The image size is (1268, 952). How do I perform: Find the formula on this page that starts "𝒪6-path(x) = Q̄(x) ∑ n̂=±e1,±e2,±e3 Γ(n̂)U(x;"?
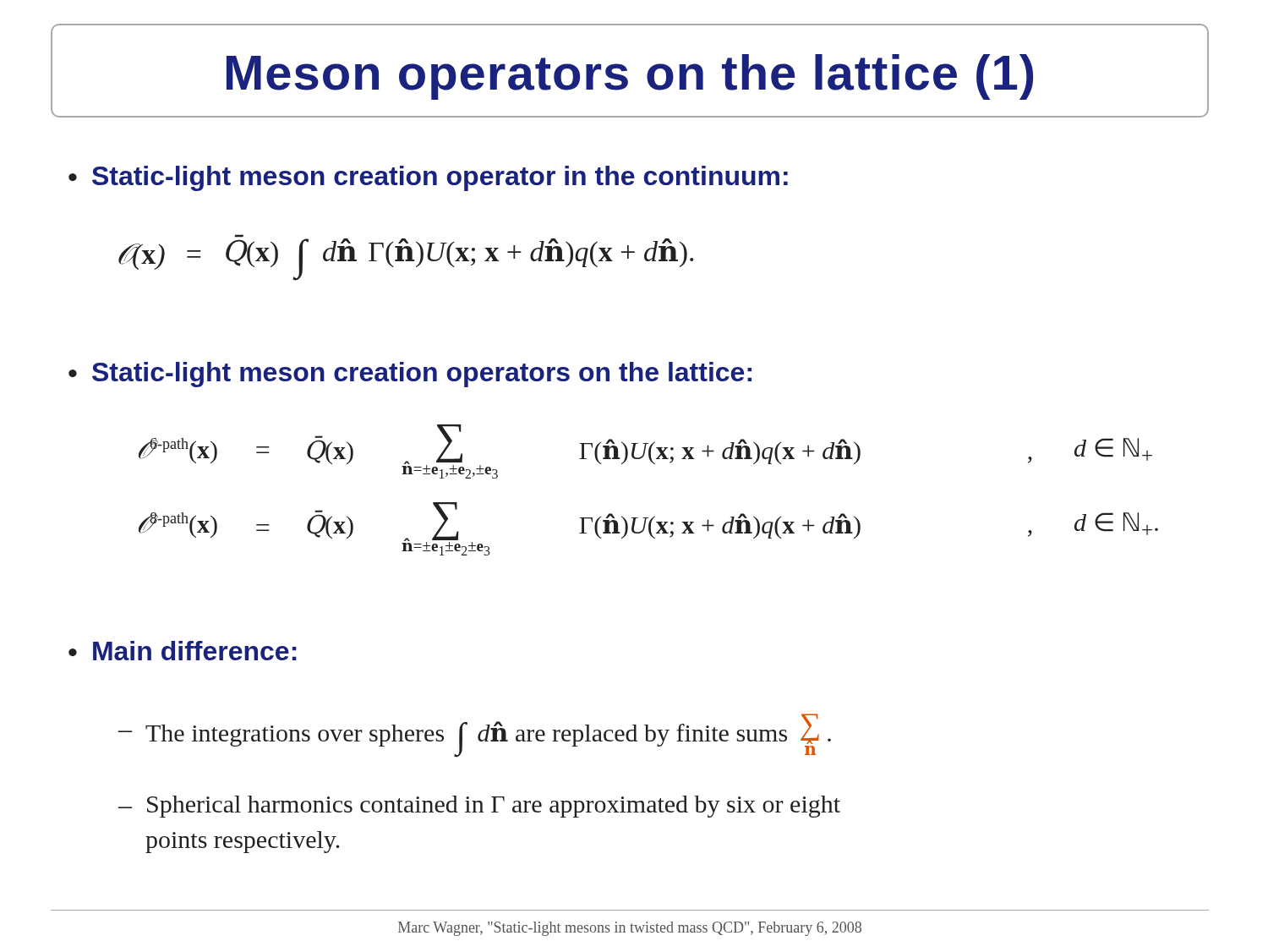(651, 489)
